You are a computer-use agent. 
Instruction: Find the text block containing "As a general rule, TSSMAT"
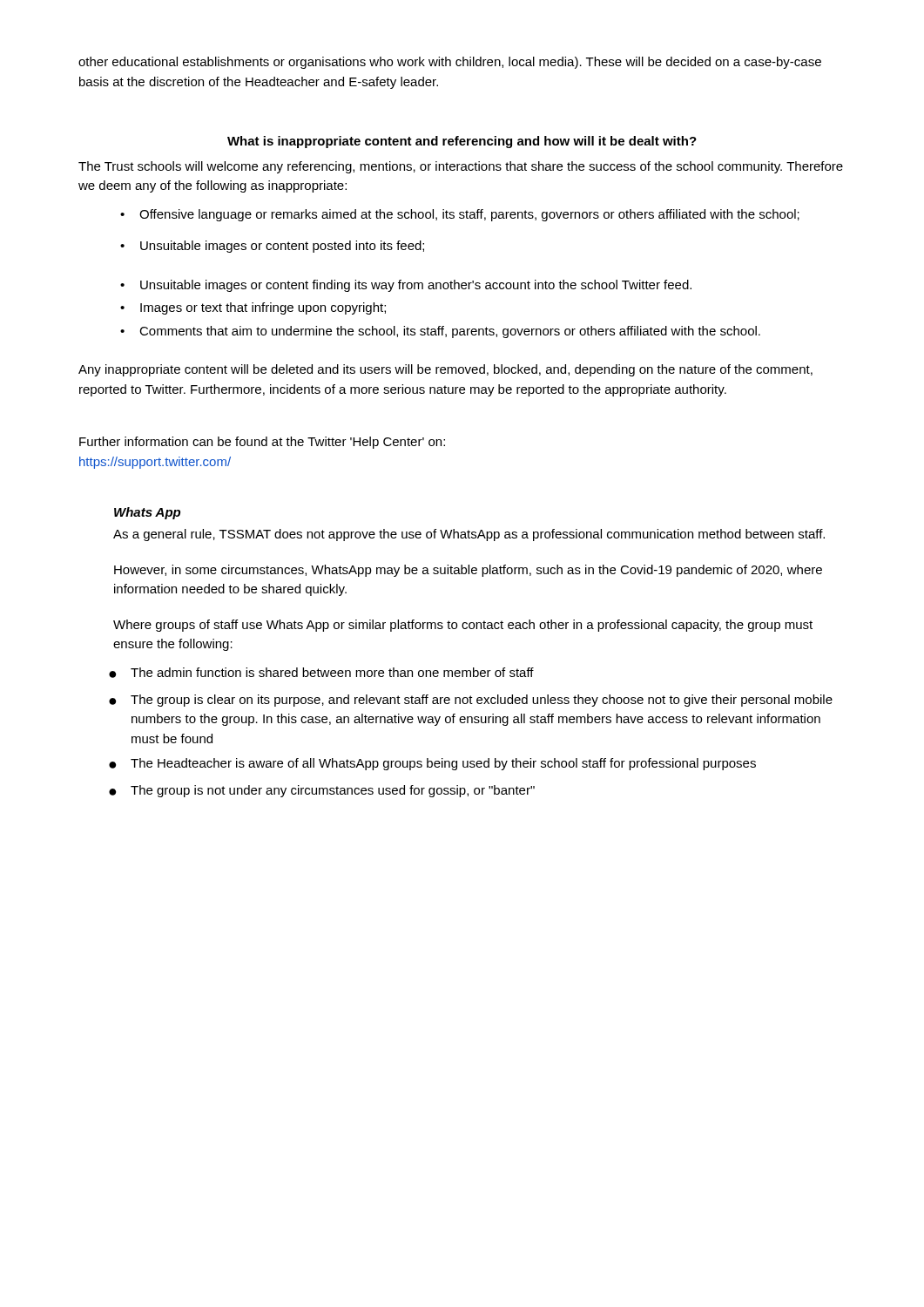(x=470, y=534)
